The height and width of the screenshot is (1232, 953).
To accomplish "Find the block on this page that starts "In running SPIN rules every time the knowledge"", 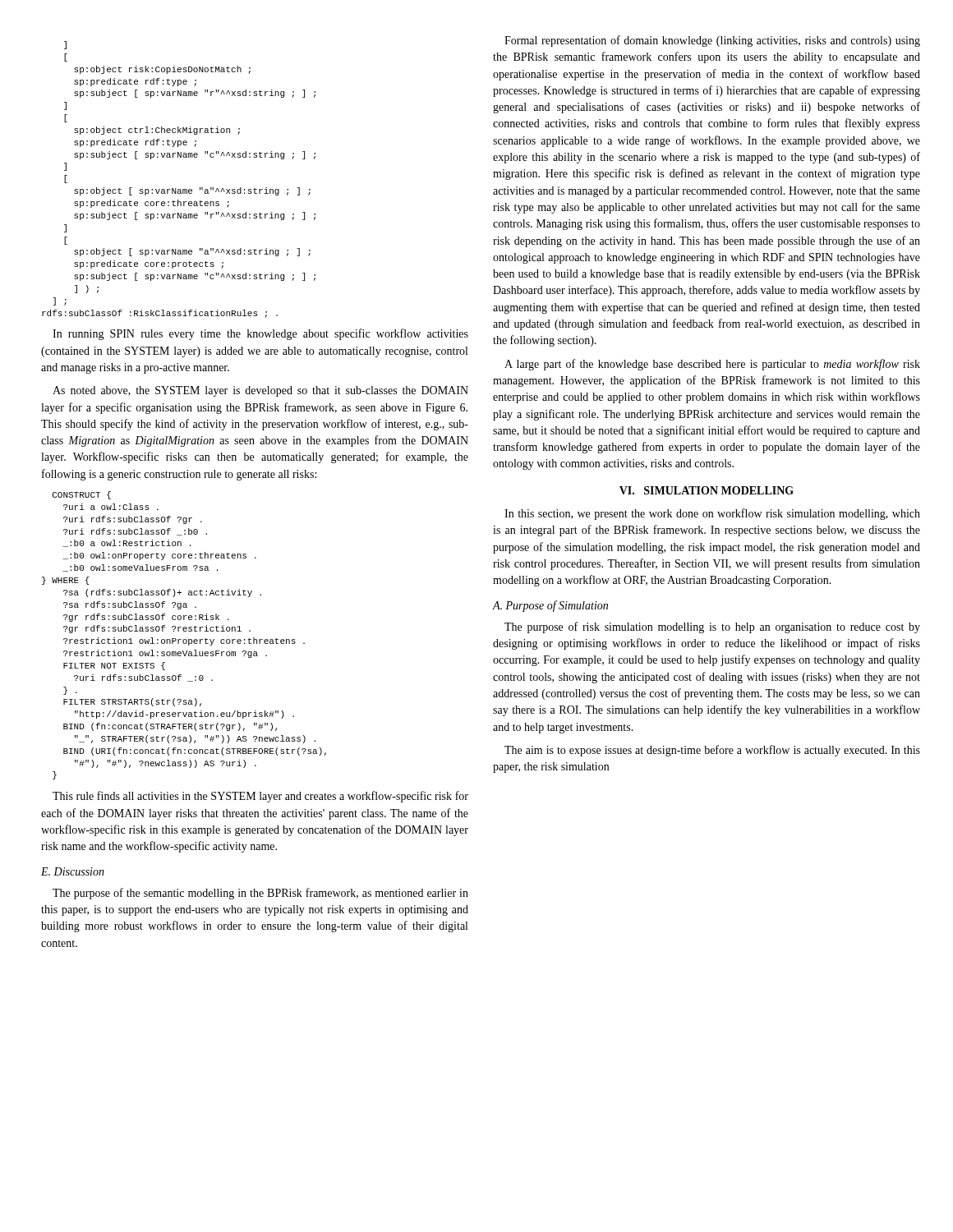I will [x=255, y=351].
